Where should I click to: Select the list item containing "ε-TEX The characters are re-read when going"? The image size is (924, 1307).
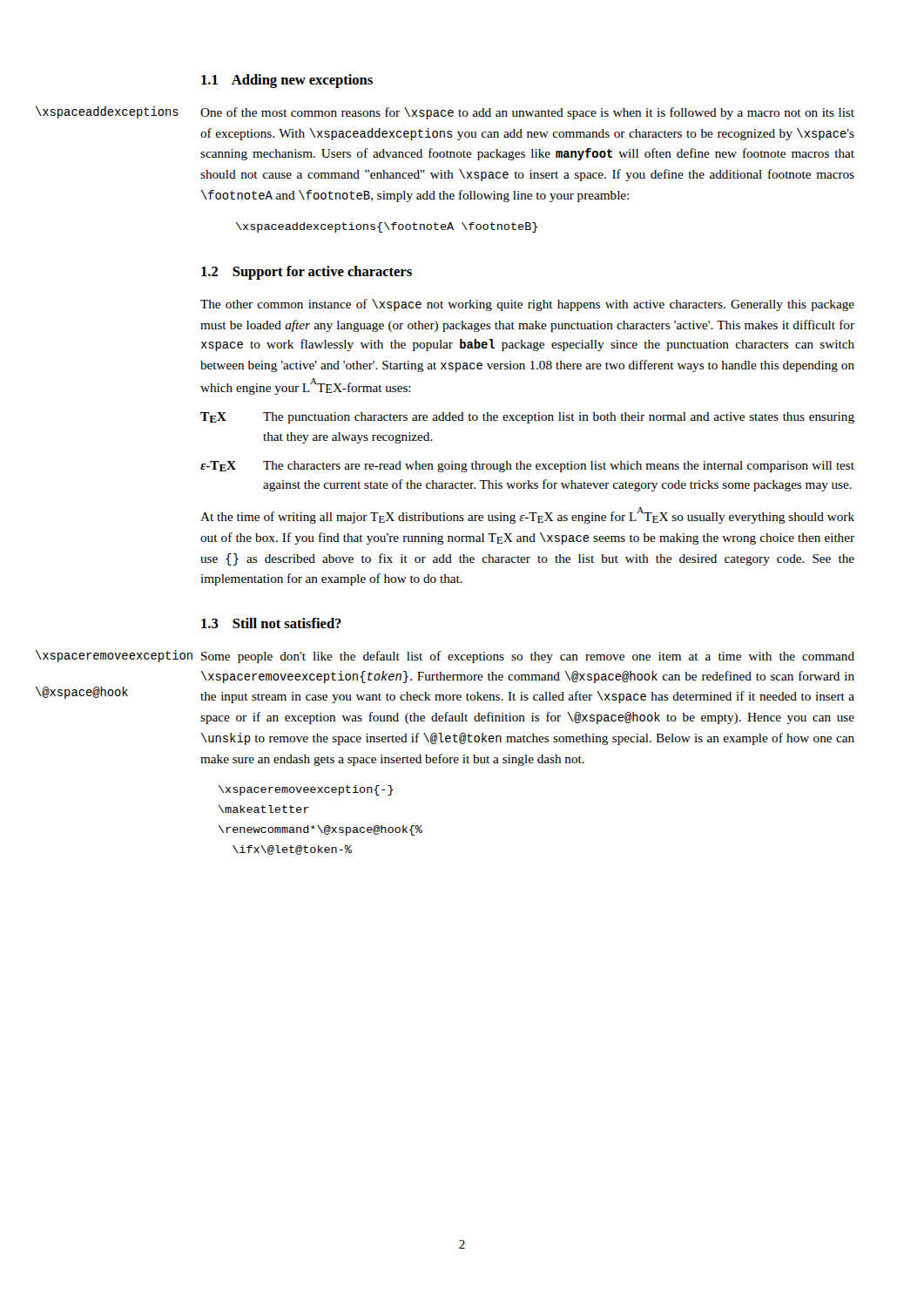pyautogui.click(x=527, y=475)
